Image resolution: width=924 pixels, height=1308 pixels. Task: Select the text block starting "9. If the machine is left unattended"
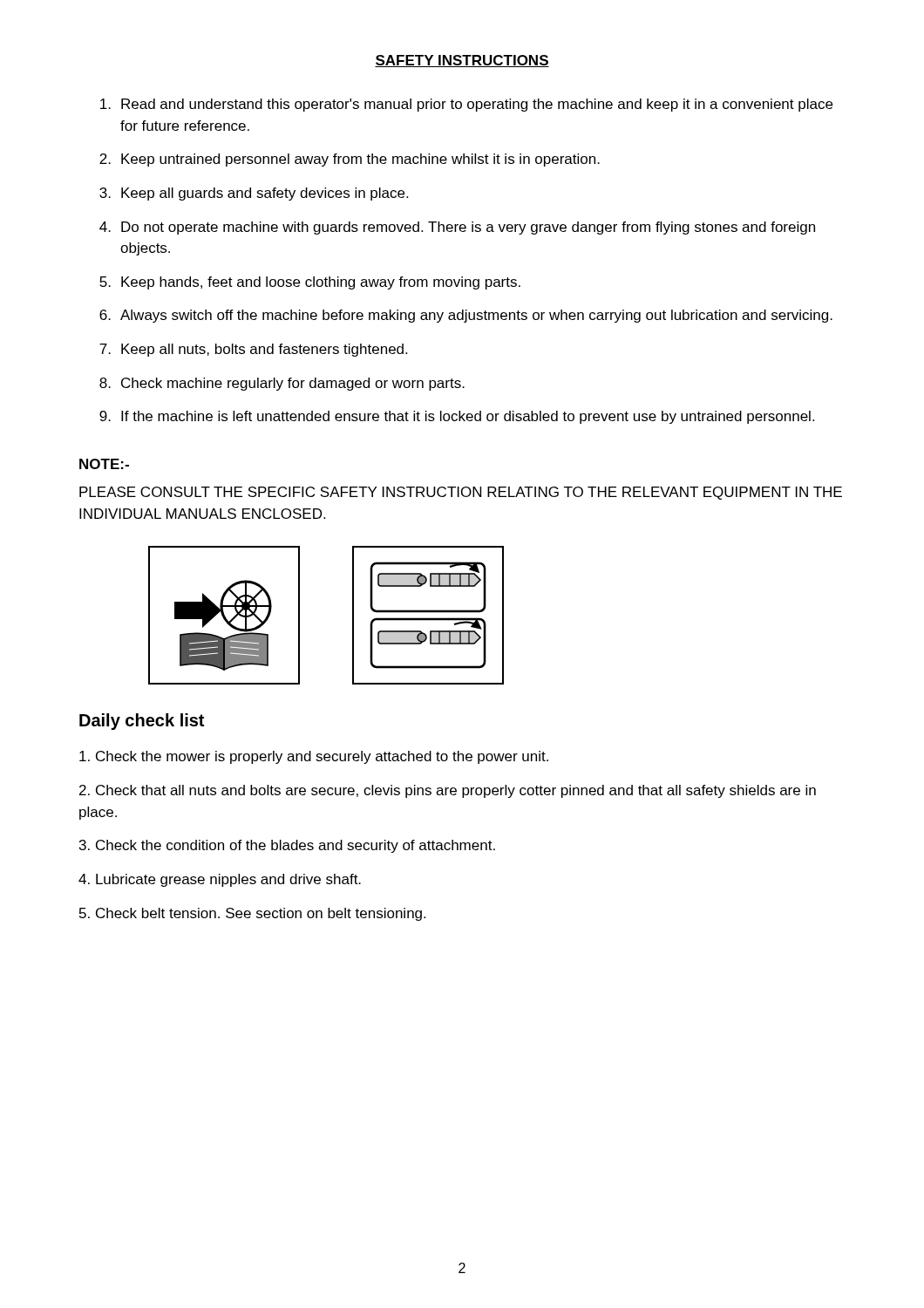tap(462, 417)
